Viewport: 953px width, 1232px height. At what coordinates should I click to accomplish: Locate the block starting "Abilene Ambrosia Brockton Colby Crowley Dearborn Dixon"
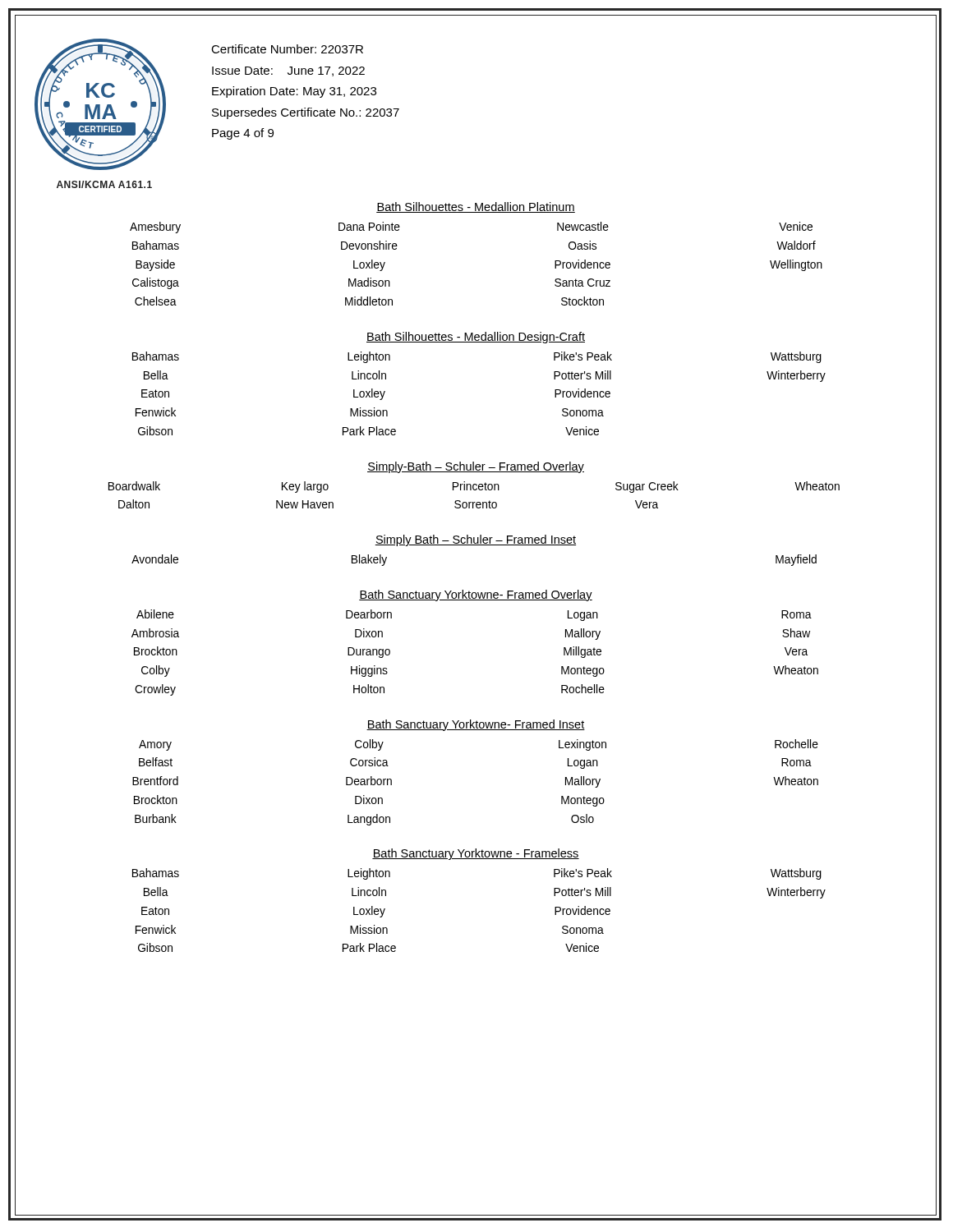[154, 615]
